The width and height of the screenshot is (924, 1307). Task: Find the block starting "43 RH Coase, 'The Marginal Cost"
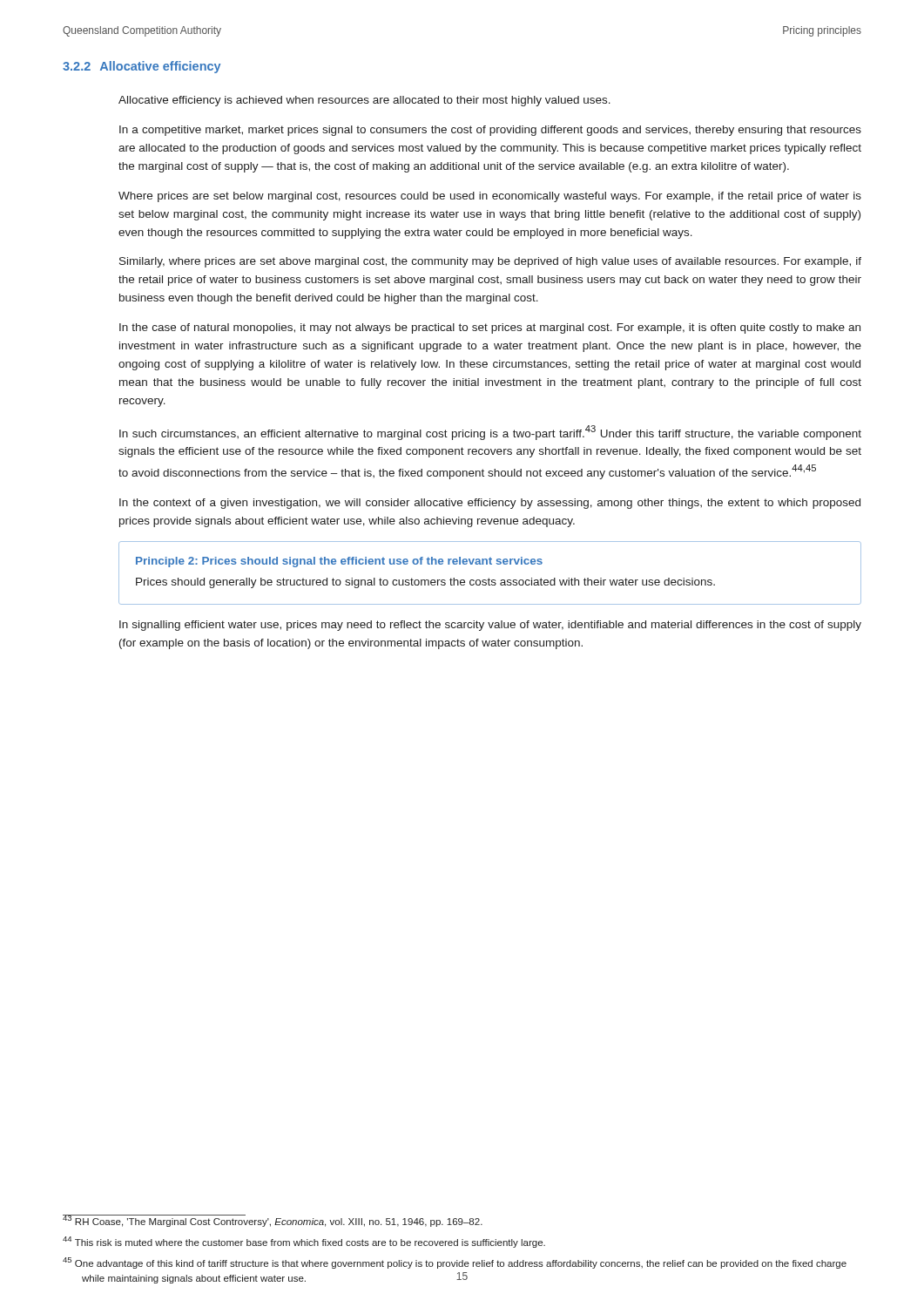(x=273, y=1219)
